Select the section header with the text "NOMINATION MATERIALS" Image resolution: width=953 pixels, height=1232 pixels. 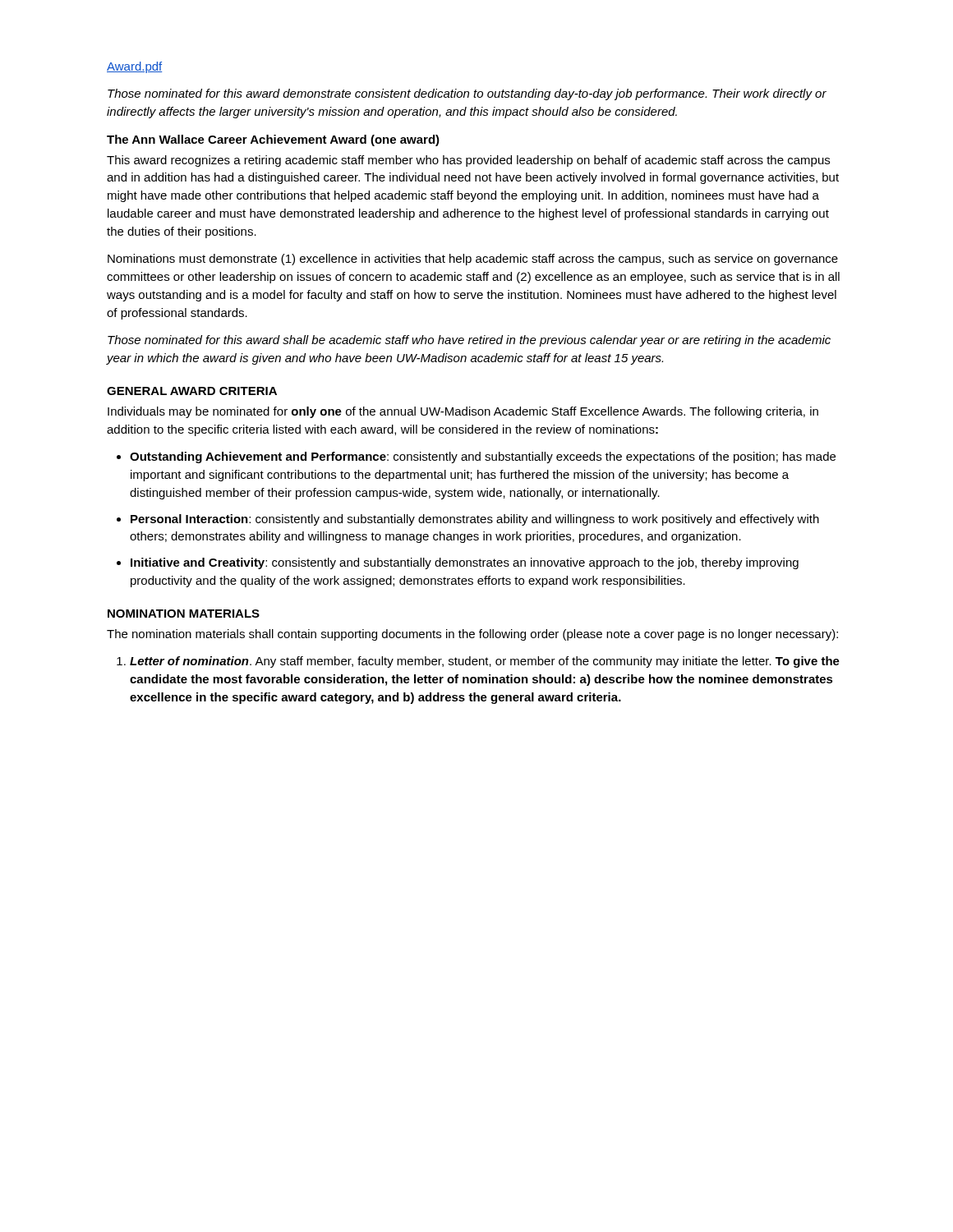(183, 613)
